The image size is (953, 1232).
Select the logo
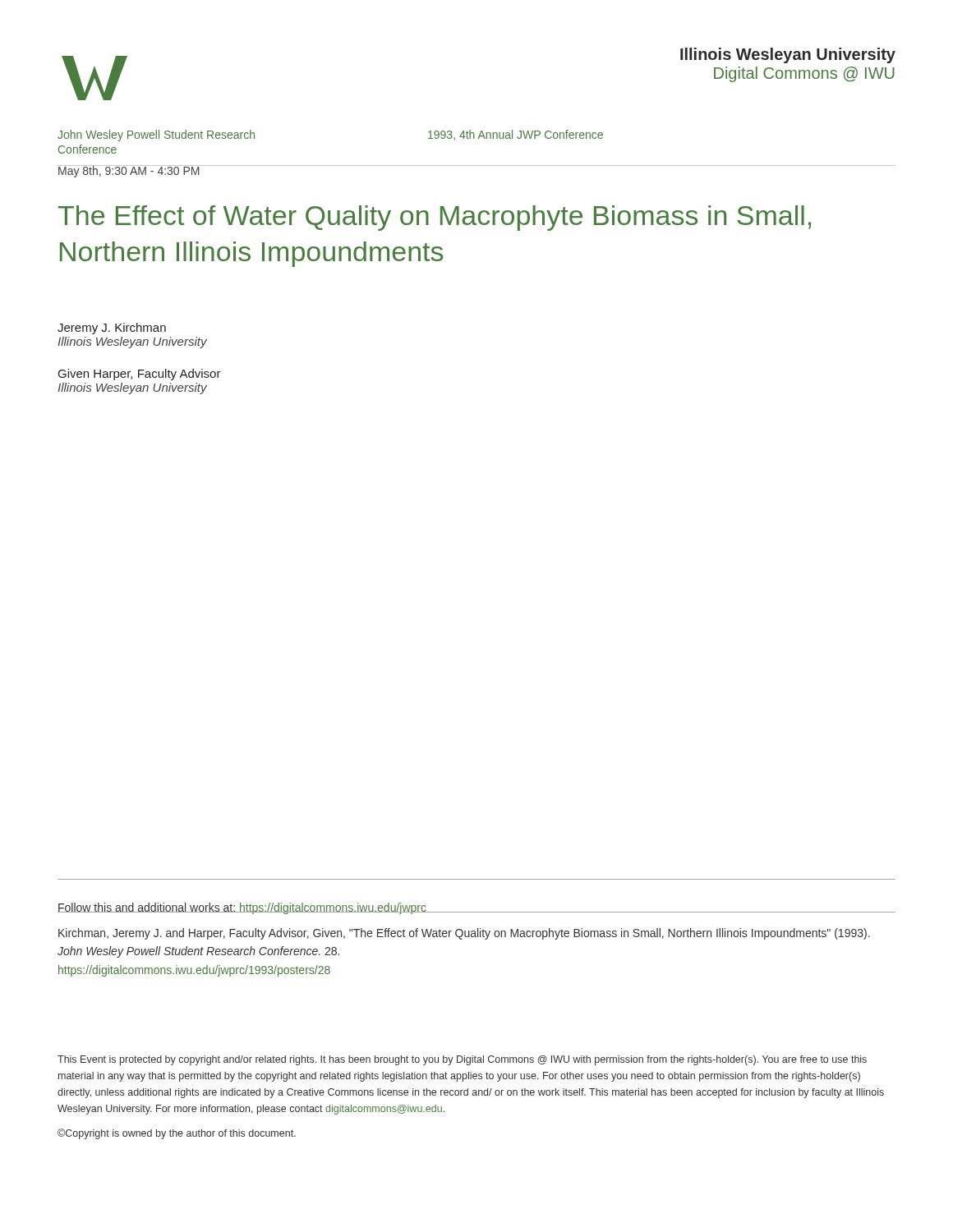click(107, 80)
